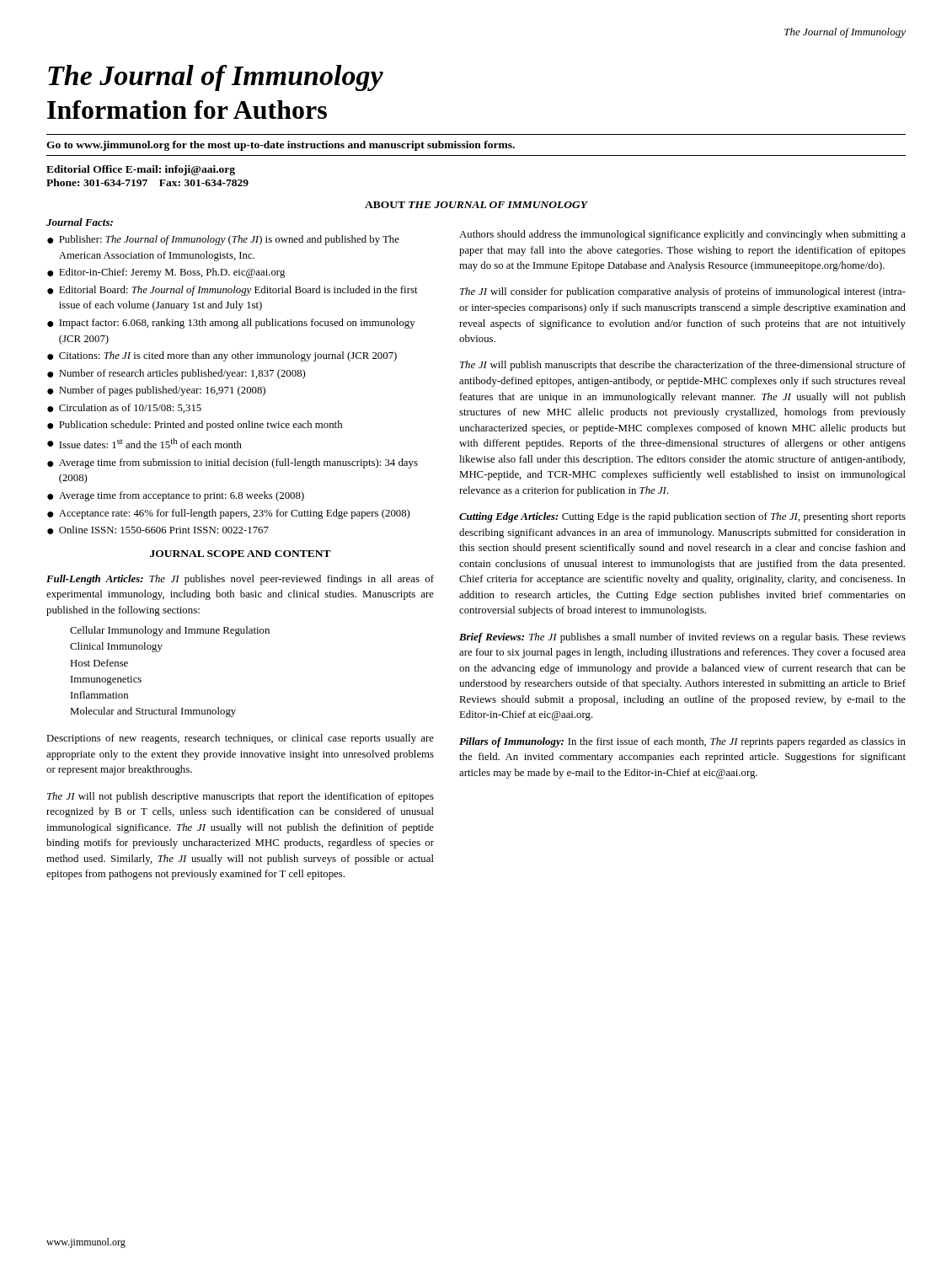Locate the list item with the text "● Average time from acceptance to print: 6.8"
This screenshot has width=952, height=1264.
[240, 496]
